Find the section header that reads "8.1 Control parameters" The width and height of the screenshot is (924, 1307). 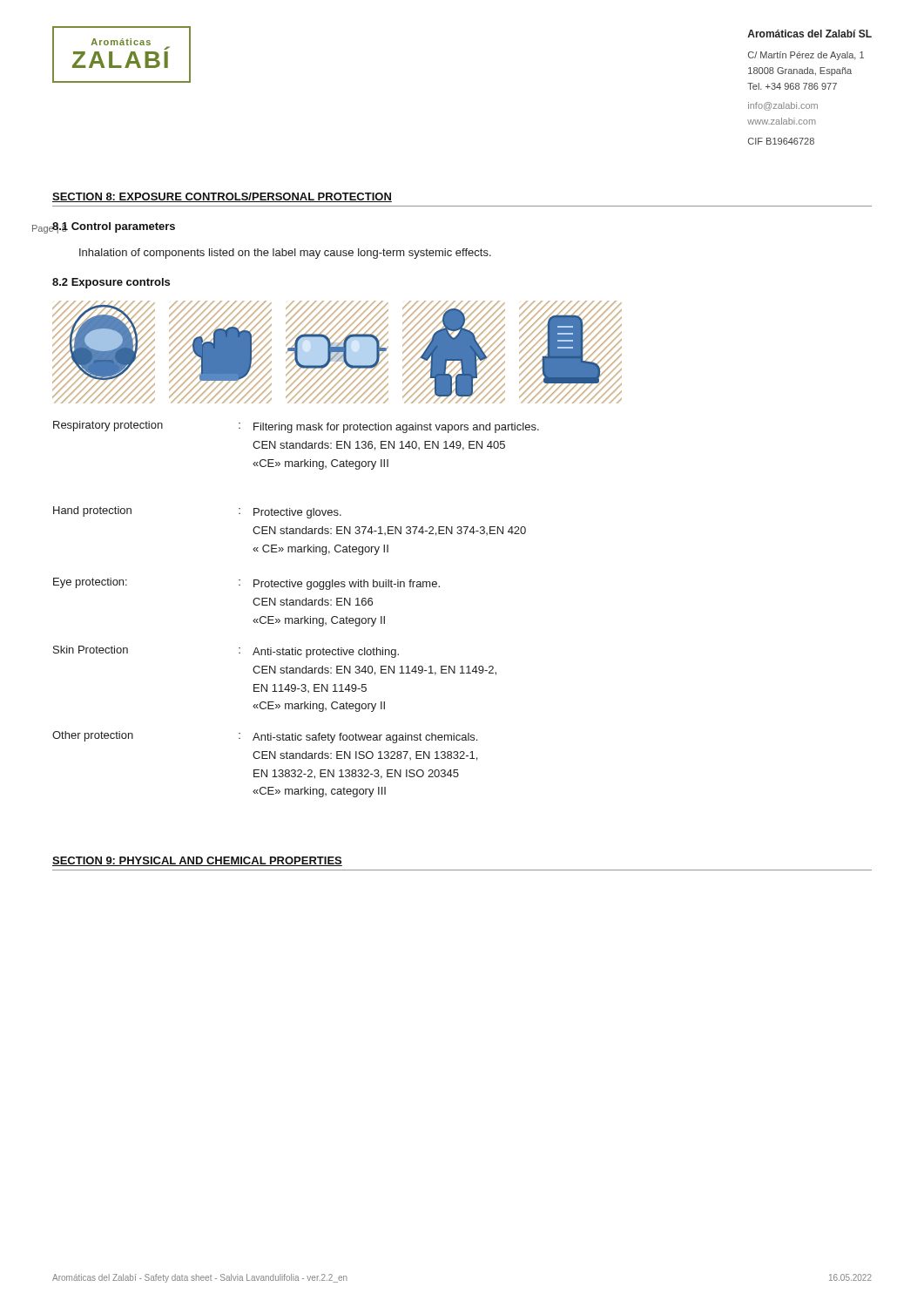(114, 226)
